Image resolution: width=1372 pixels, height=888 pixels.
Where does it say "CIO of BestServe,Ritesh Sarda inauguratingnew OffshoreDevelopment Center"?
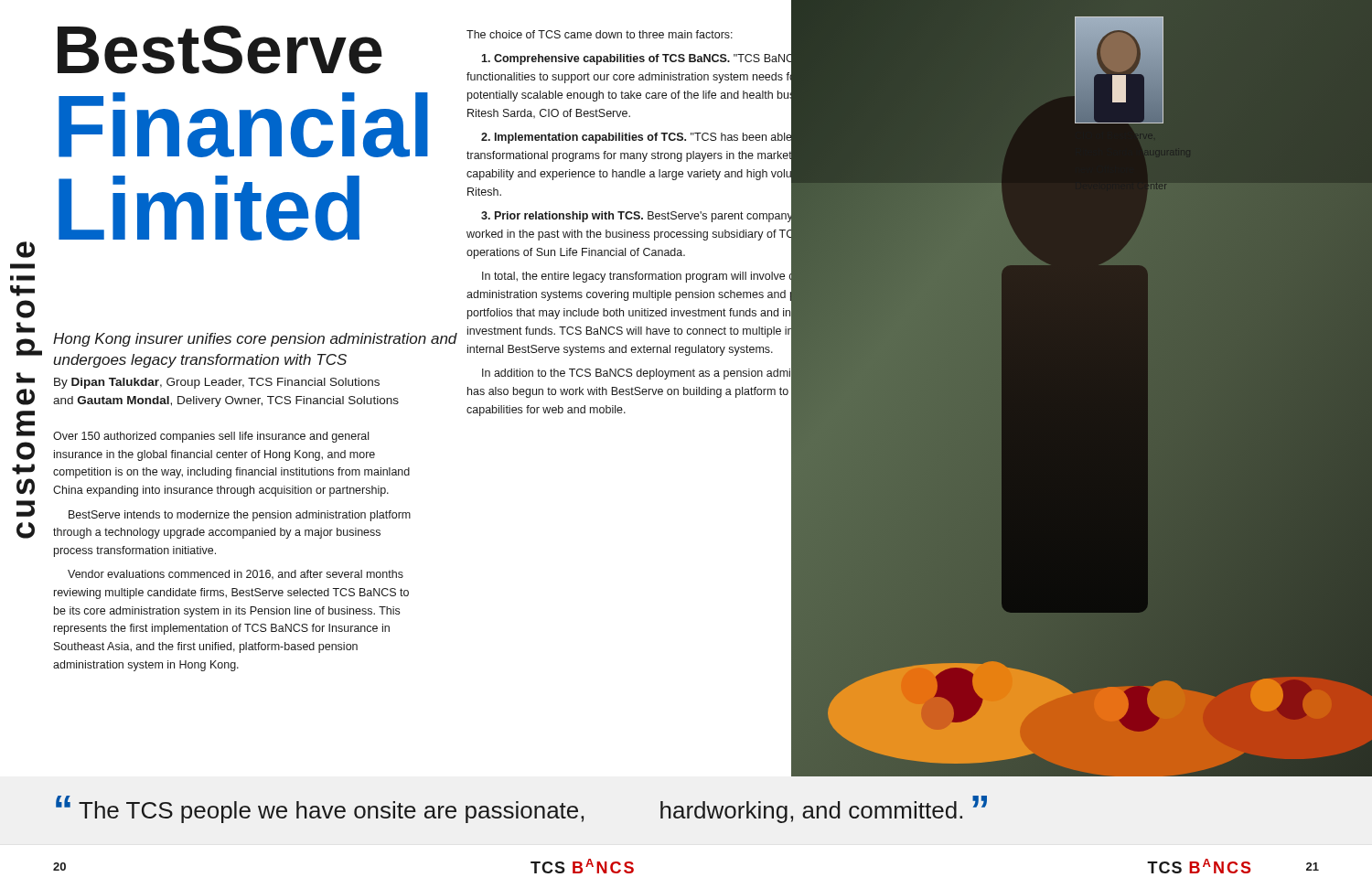(x=1170, y=187)
